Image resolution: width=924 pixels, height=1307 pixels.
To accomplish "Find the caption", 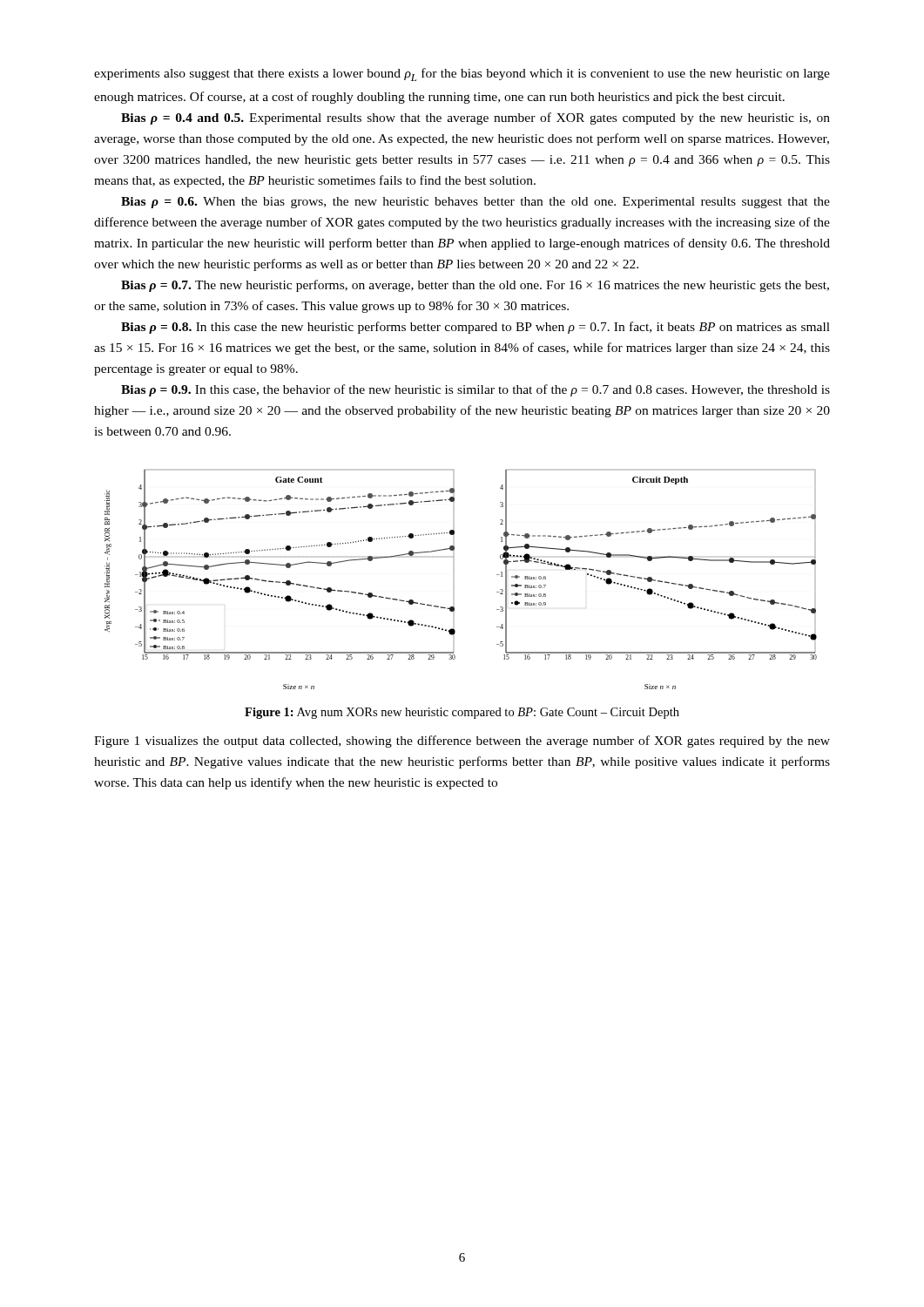I will tap(462, 712).
